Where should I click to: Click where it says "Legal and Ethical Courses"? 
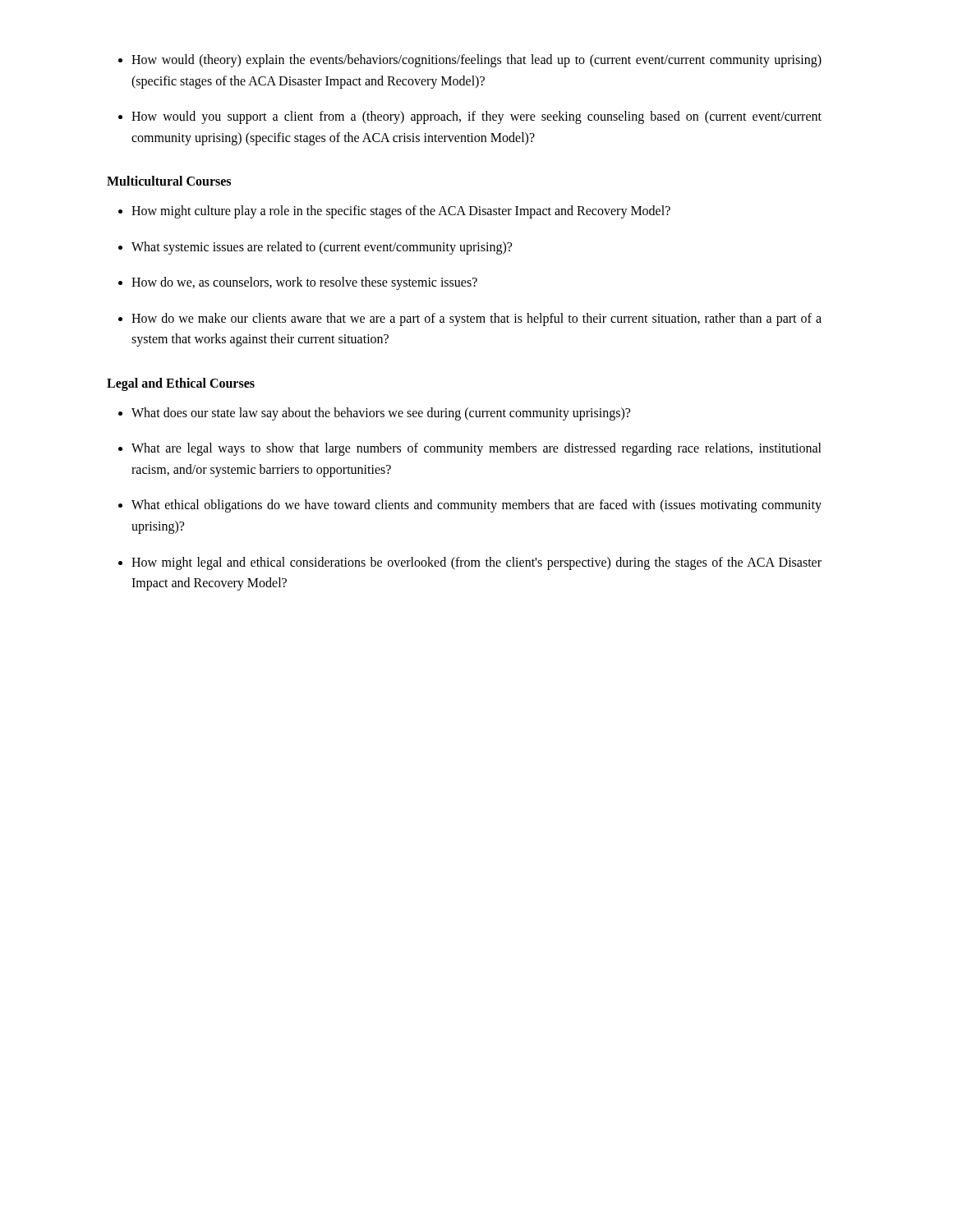tap(181, 383)
